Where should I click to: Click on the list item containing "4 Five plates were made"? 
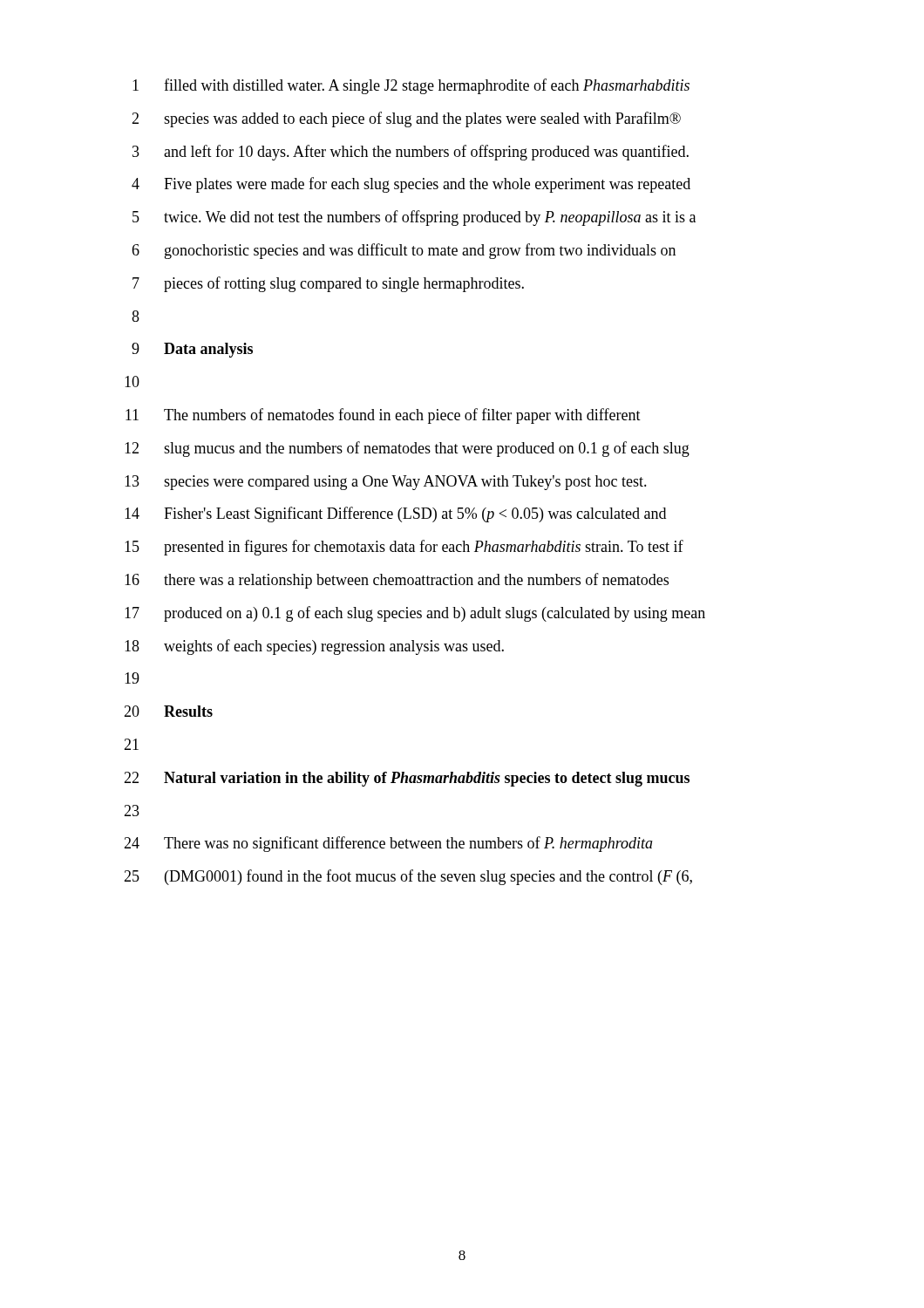[462, 185]
